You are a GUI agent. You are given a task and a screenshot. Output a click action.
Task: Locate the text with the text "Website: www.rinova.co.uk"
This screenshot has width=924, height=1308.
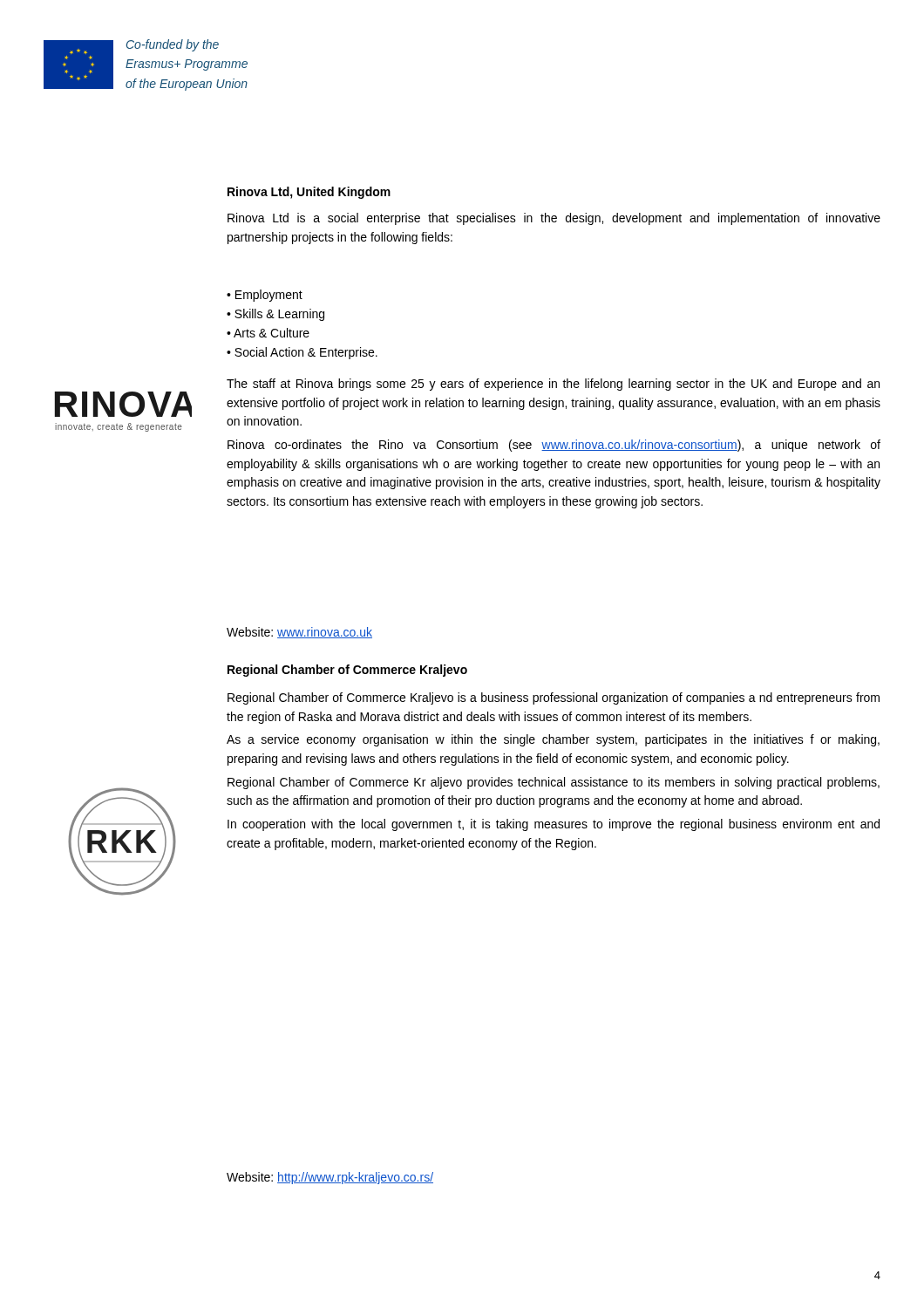coord(299,633)
